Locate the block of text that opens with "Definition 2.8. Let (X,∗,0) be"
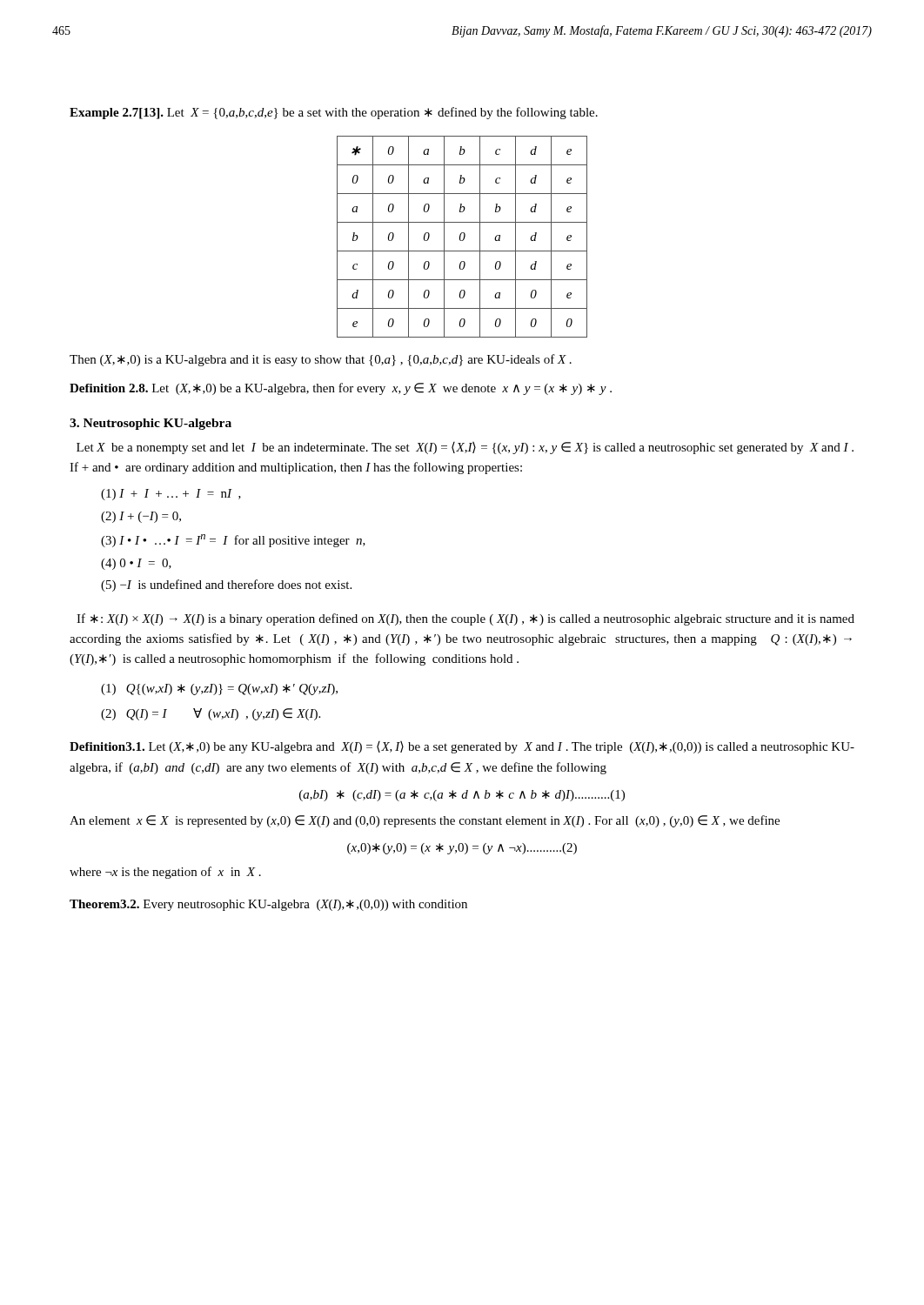924x1305 pixels. click(x=341, y=388)
